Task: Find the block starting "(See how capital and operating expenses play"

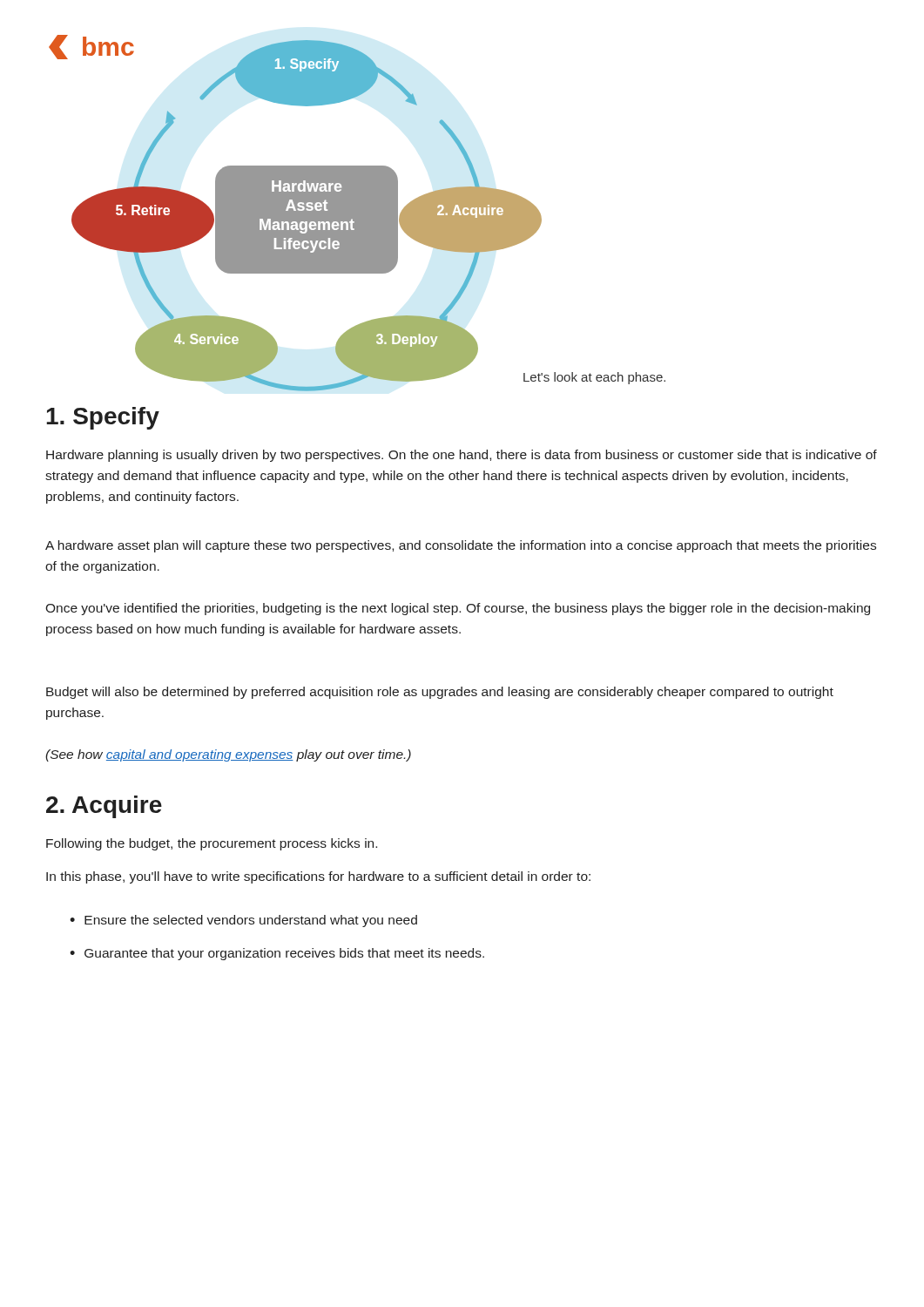Action: click(x=228, y=754)
